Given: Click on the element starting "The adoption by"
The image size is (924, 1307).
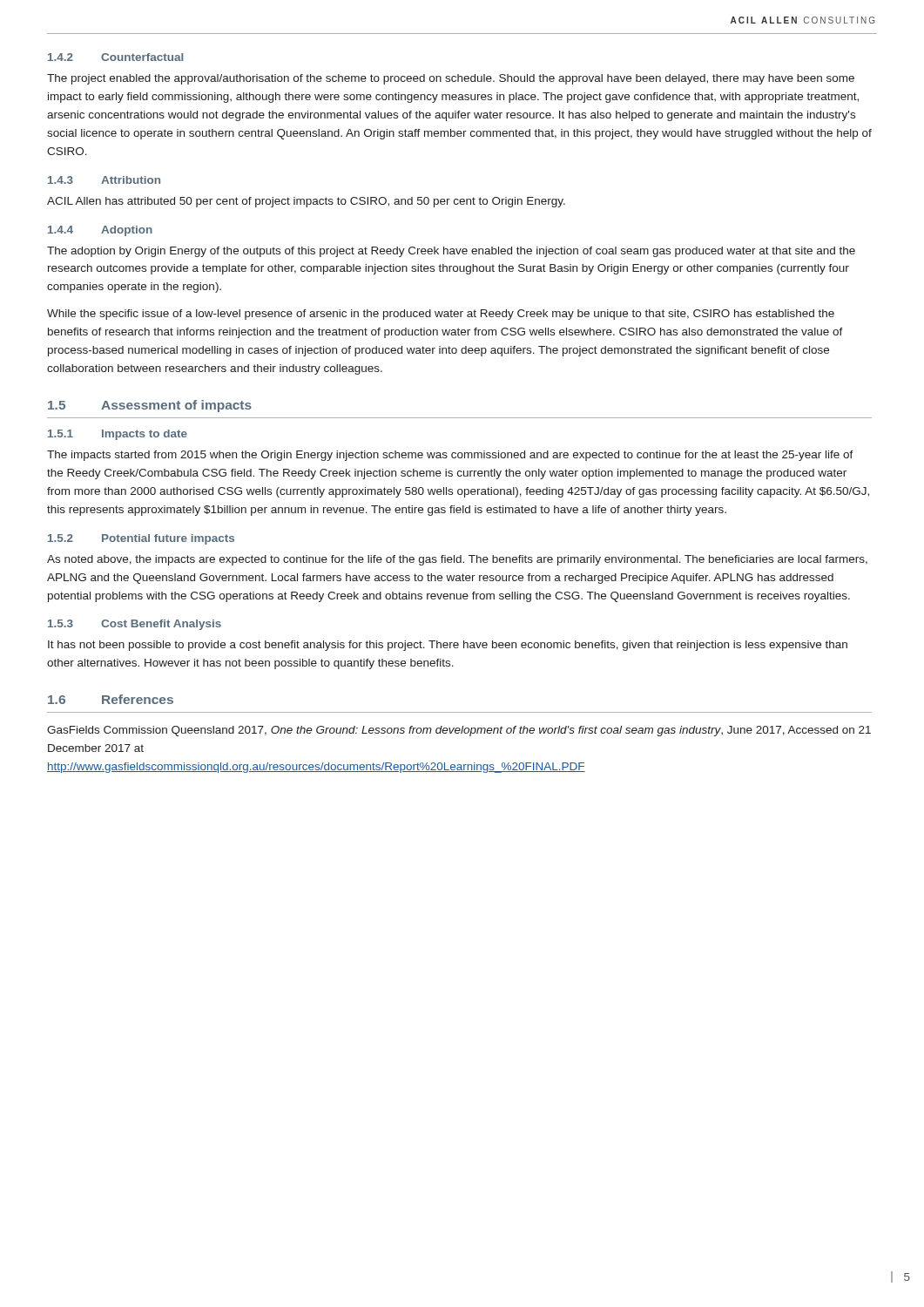Looking at the screenshot, I should pyautogui.click(x=451, y=268).
